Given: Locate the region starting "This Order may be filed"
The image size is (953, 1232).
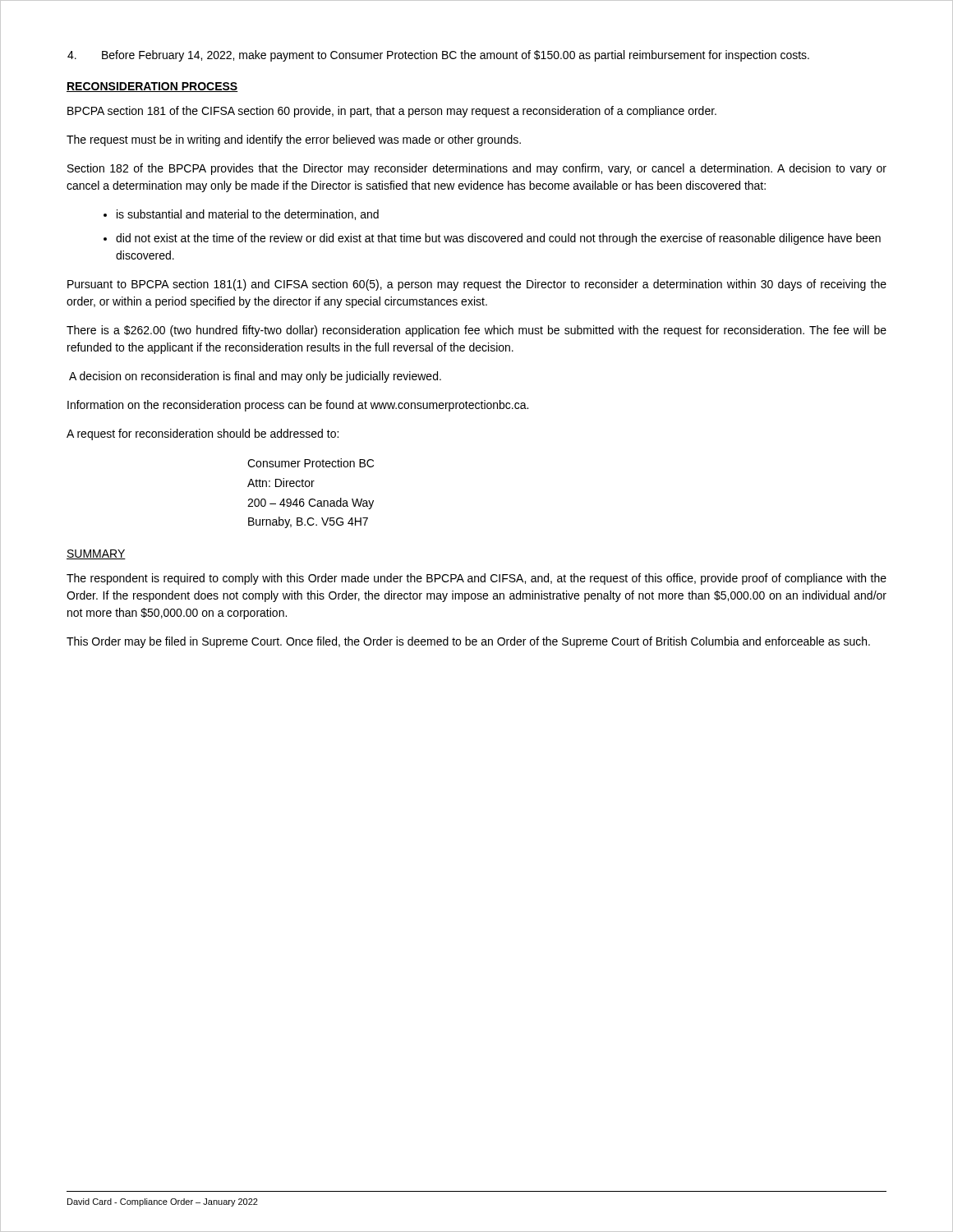Looking at the screenshot, I should coord(476,642).
